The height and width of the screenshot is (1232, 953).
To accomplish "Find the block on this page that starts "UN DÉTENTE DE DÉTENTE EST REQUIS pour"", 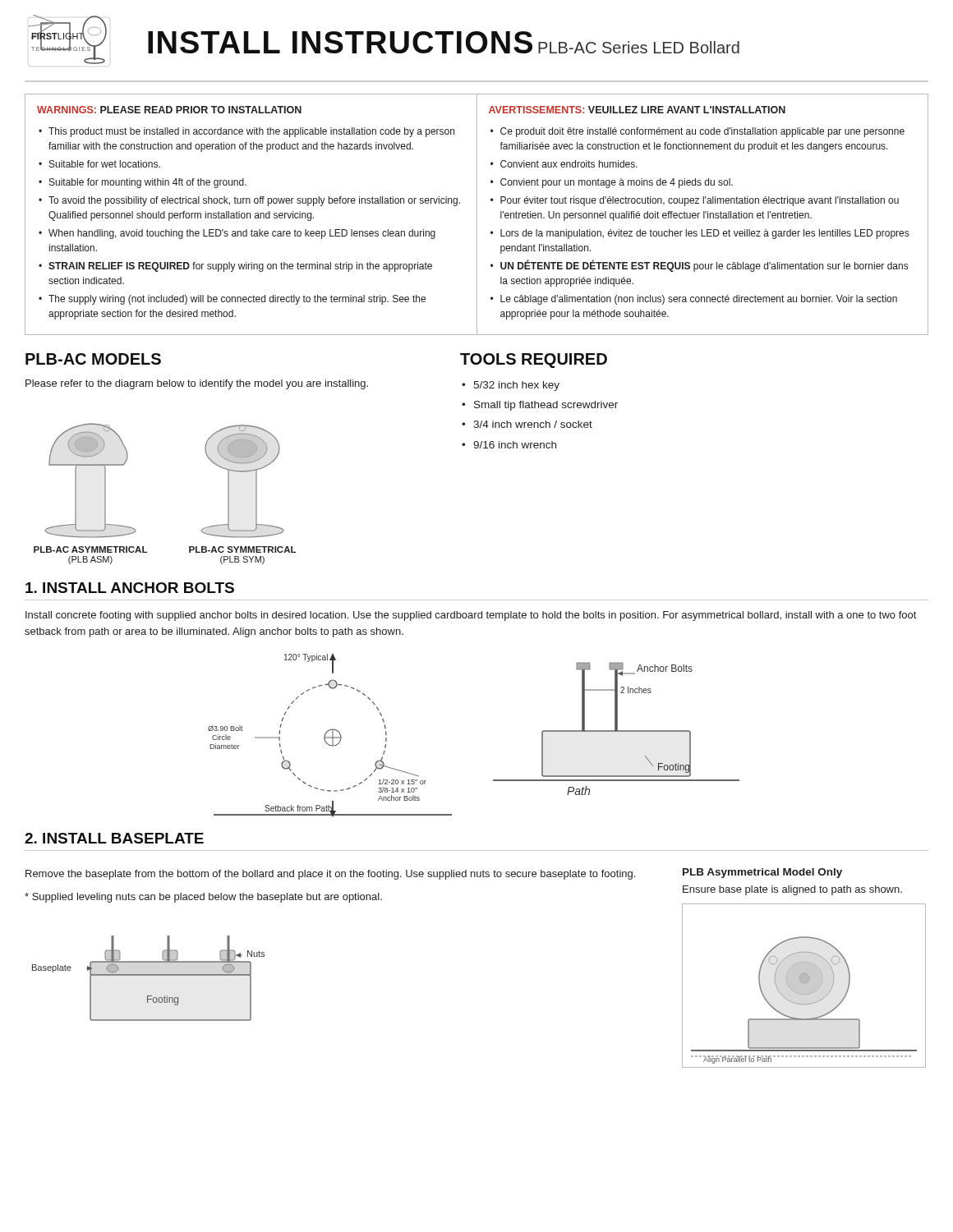I will point(704,273).
